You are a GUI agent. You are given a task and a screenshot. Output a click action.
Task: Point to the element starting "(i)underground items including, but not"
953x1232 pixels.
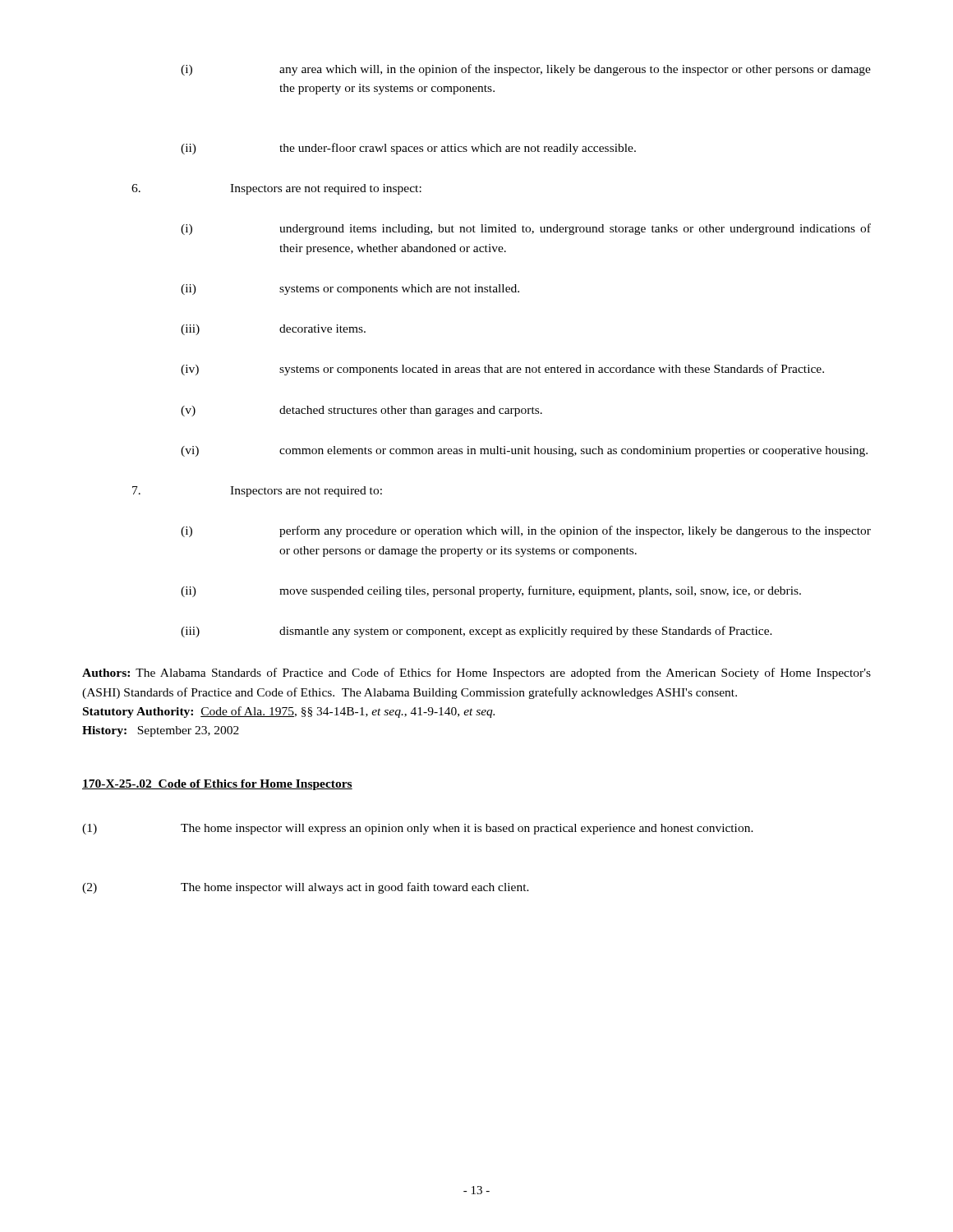[x=526, y=238]
